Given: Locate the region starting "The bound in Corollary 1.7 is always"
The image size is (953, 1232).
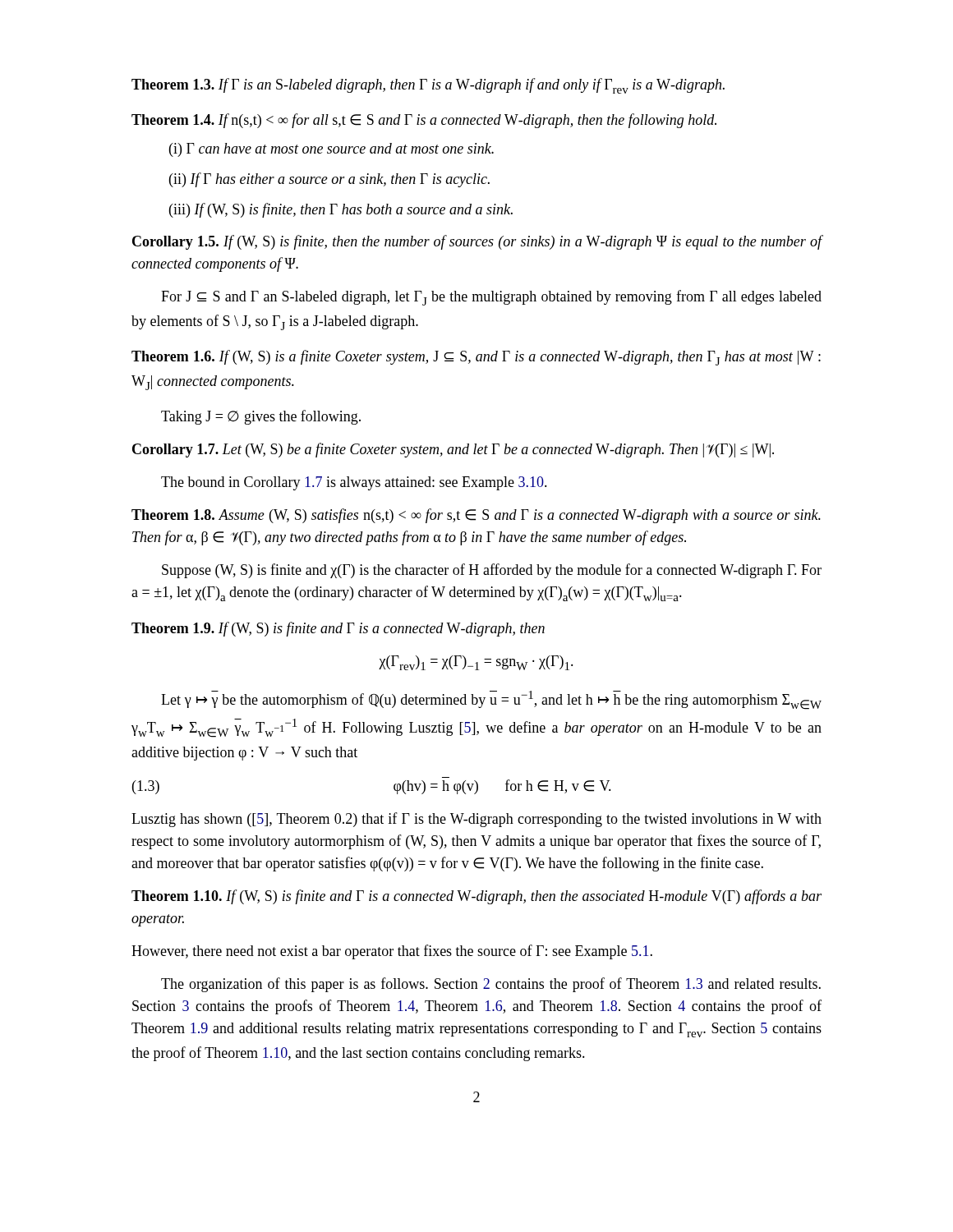Looking at the screenshot, I should point(476,483).
